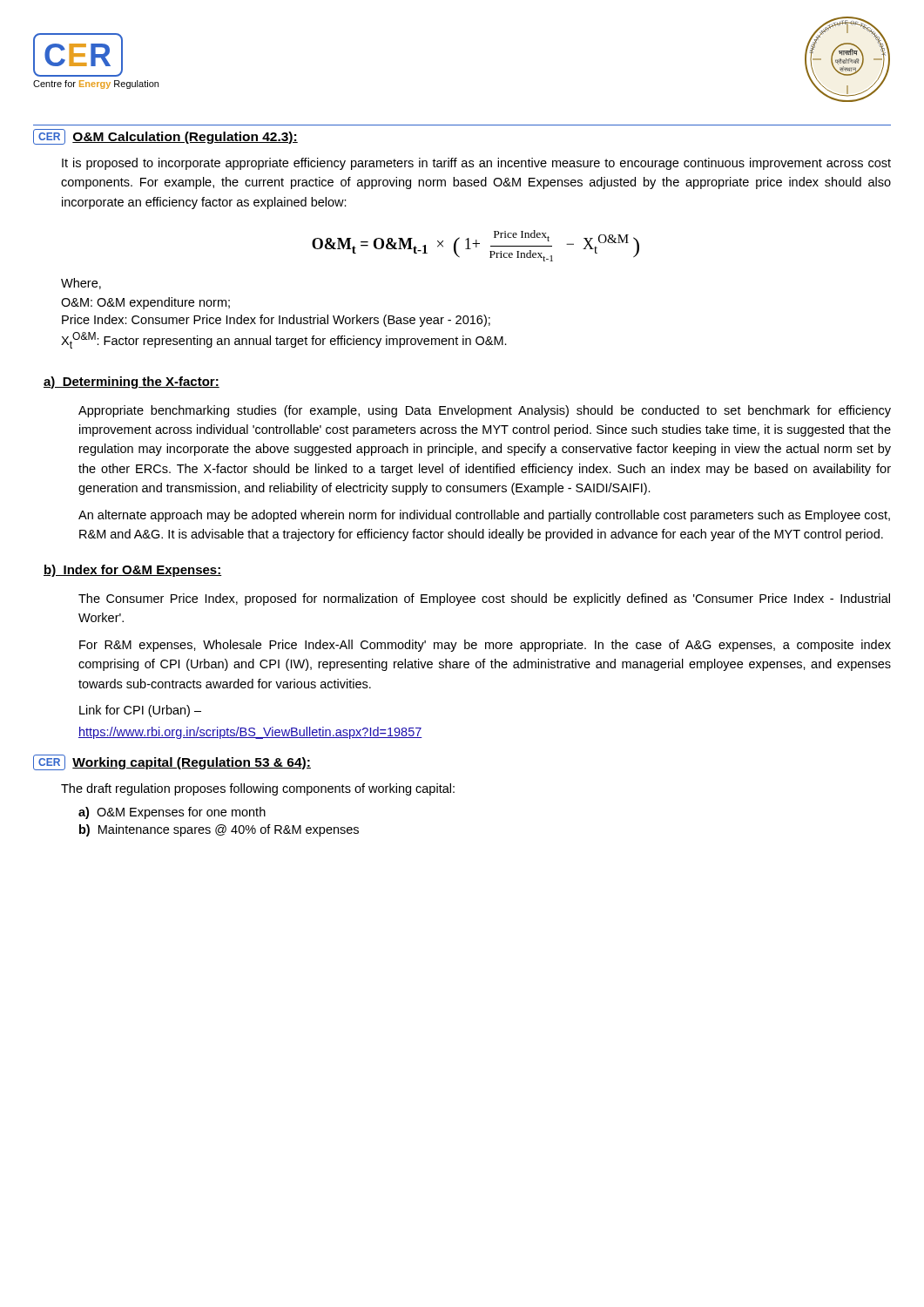924x1307 pixels.
Task: Navigate to the passage starting "An alternate approach"
Action: pyautogui.click(x=485, y=525)
